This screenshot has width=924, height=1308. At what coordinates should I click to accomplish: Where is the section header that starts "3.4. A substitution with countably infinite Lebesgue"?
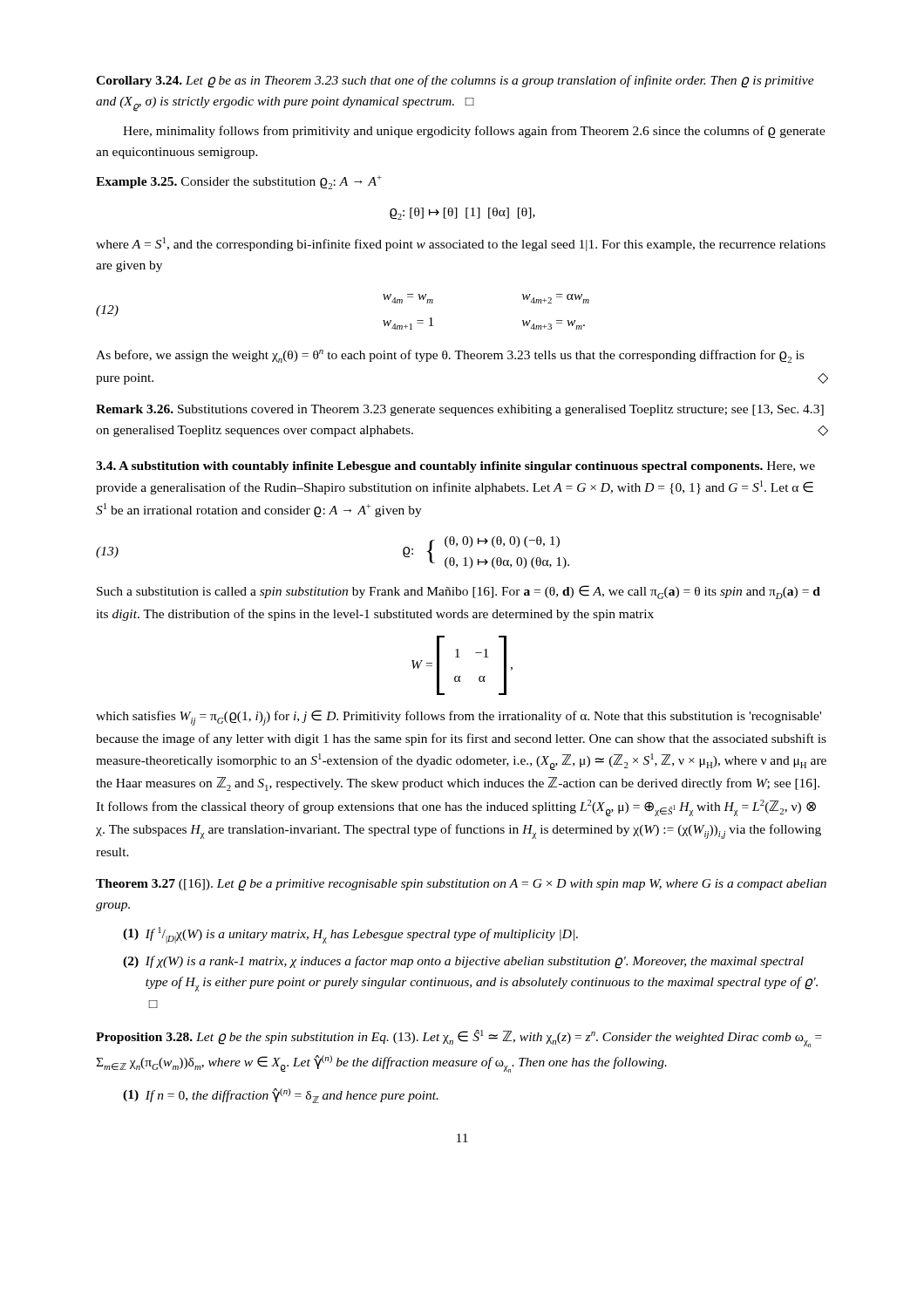[x=462, y=488]
